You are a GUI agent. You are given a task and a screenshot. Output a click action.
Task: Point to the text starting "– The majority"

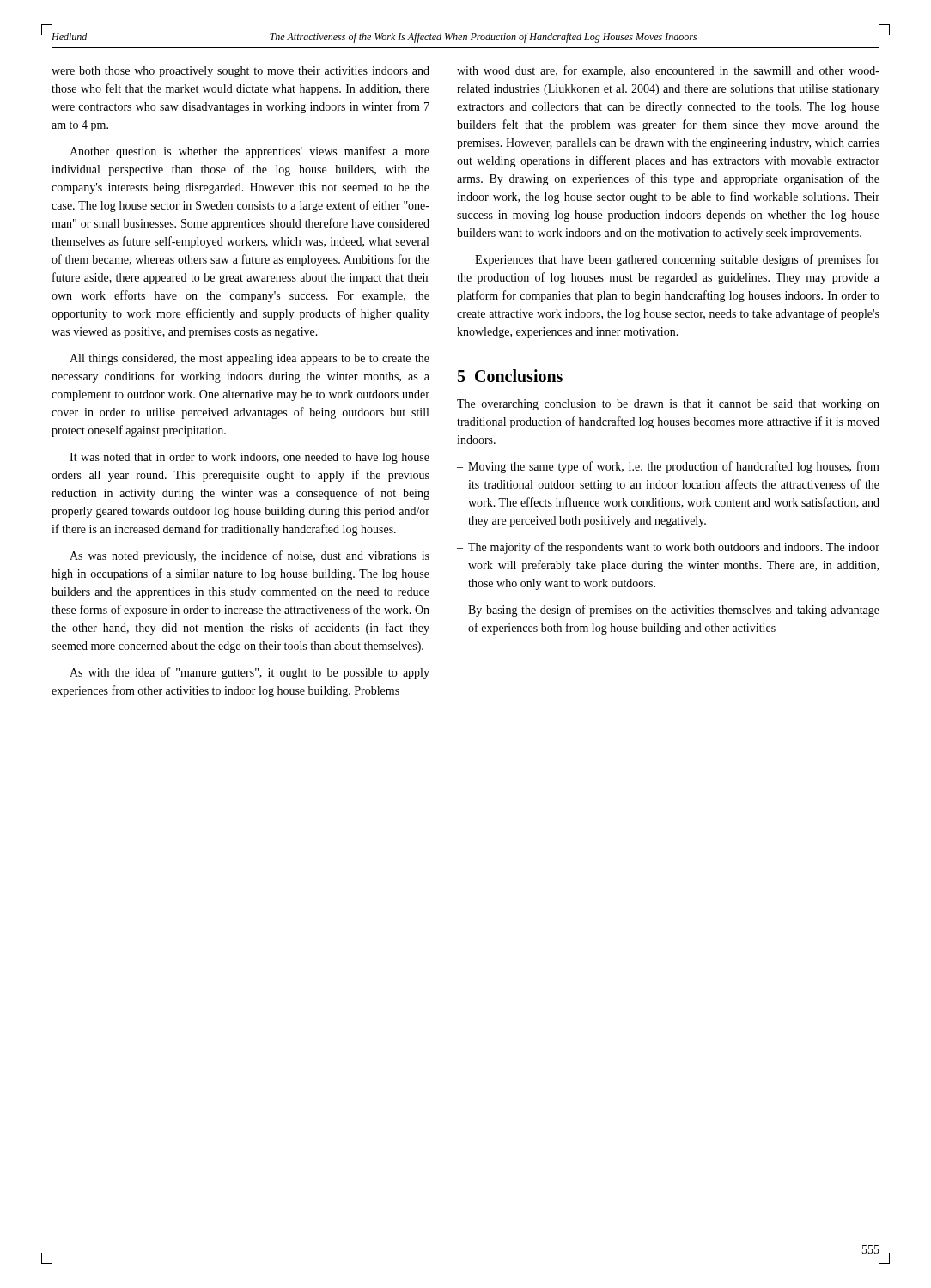[668, 565]
